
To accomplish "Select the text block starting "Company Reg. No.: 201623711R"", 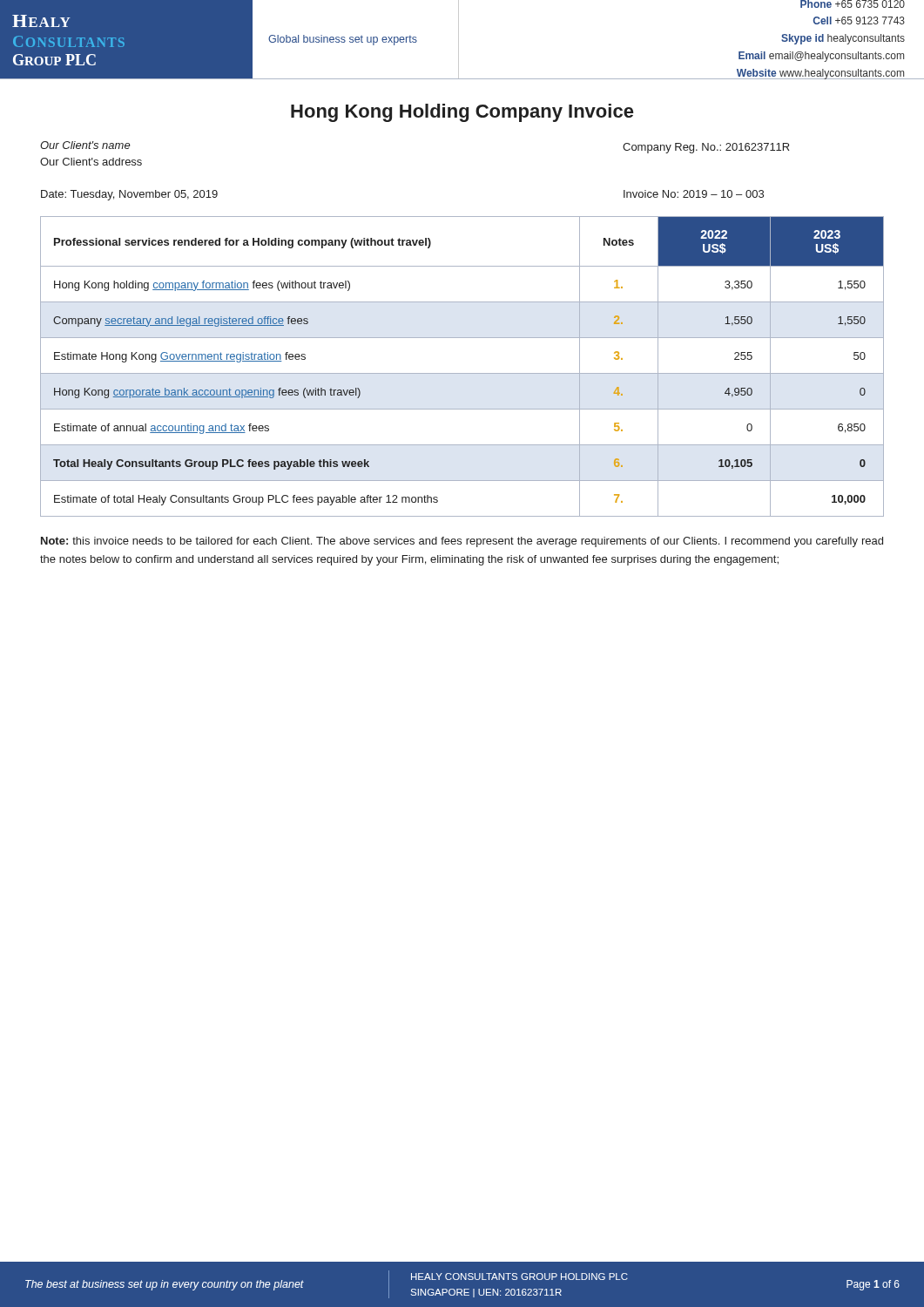I will (x=706, y=147).
